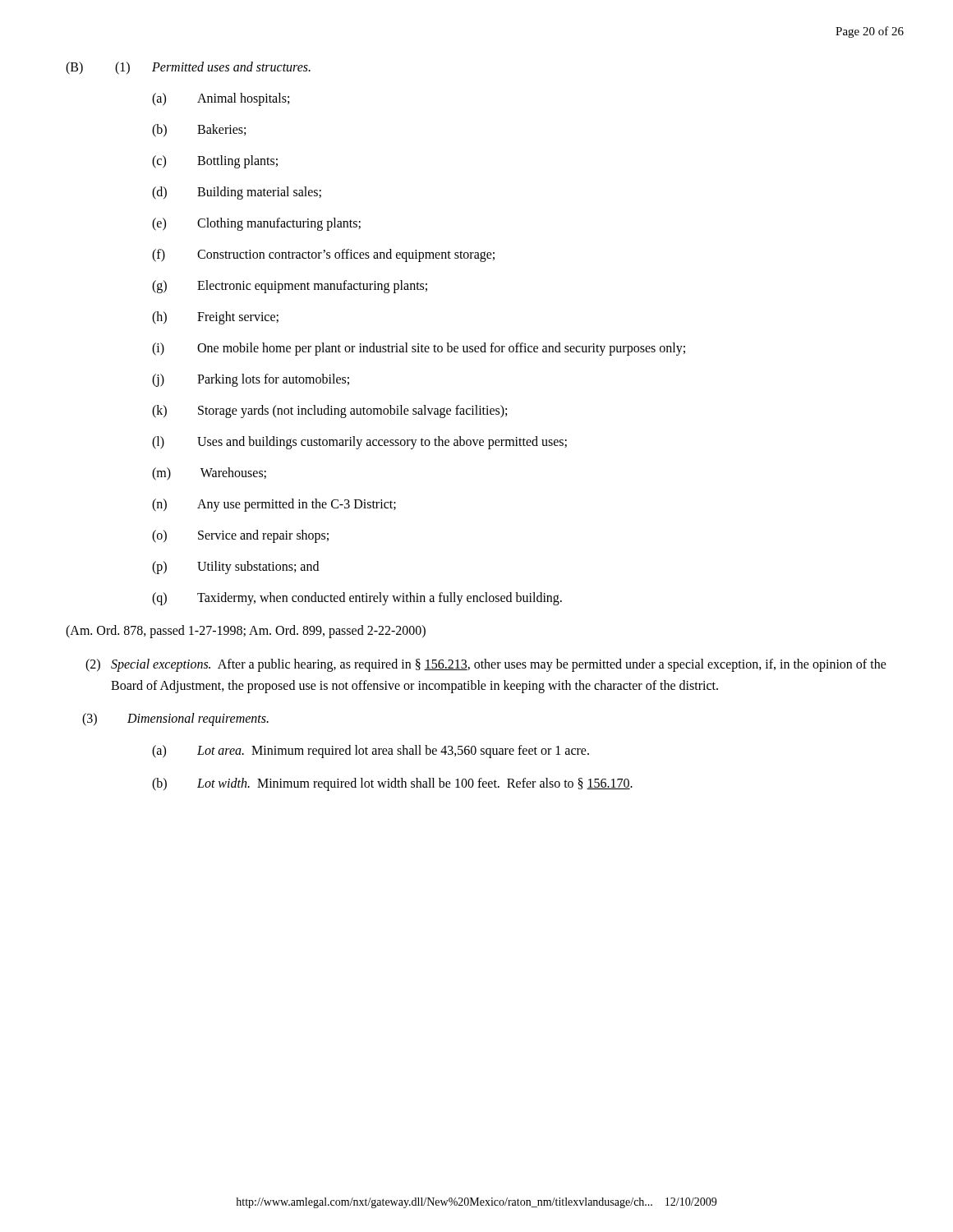Click on the text block starting "(d) Building material sales;"
Viewport: 953px width, 1232px height.
(x=237, y=192)
